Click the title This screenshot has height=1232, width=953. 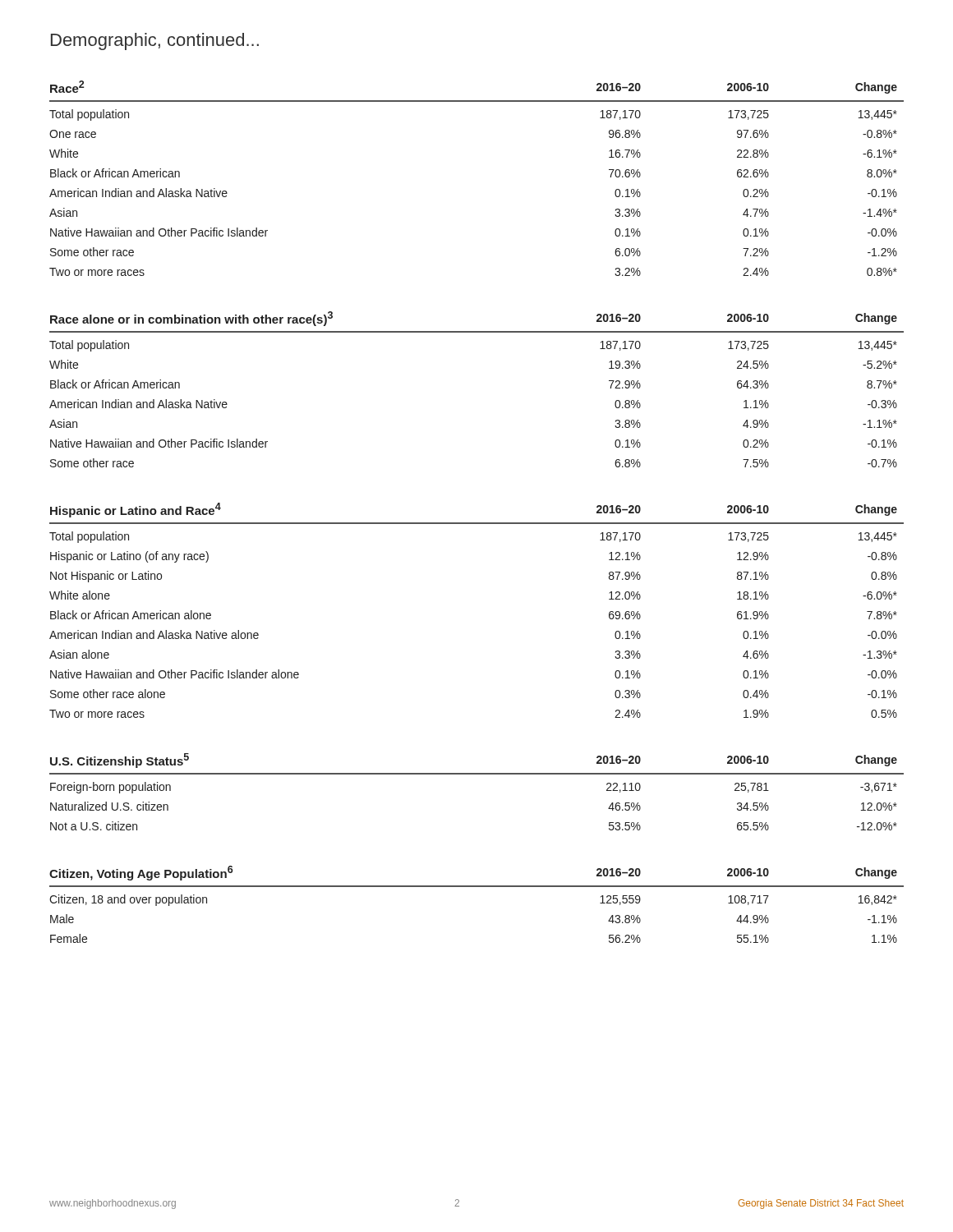pyautogui.click(x=155, y=40)
